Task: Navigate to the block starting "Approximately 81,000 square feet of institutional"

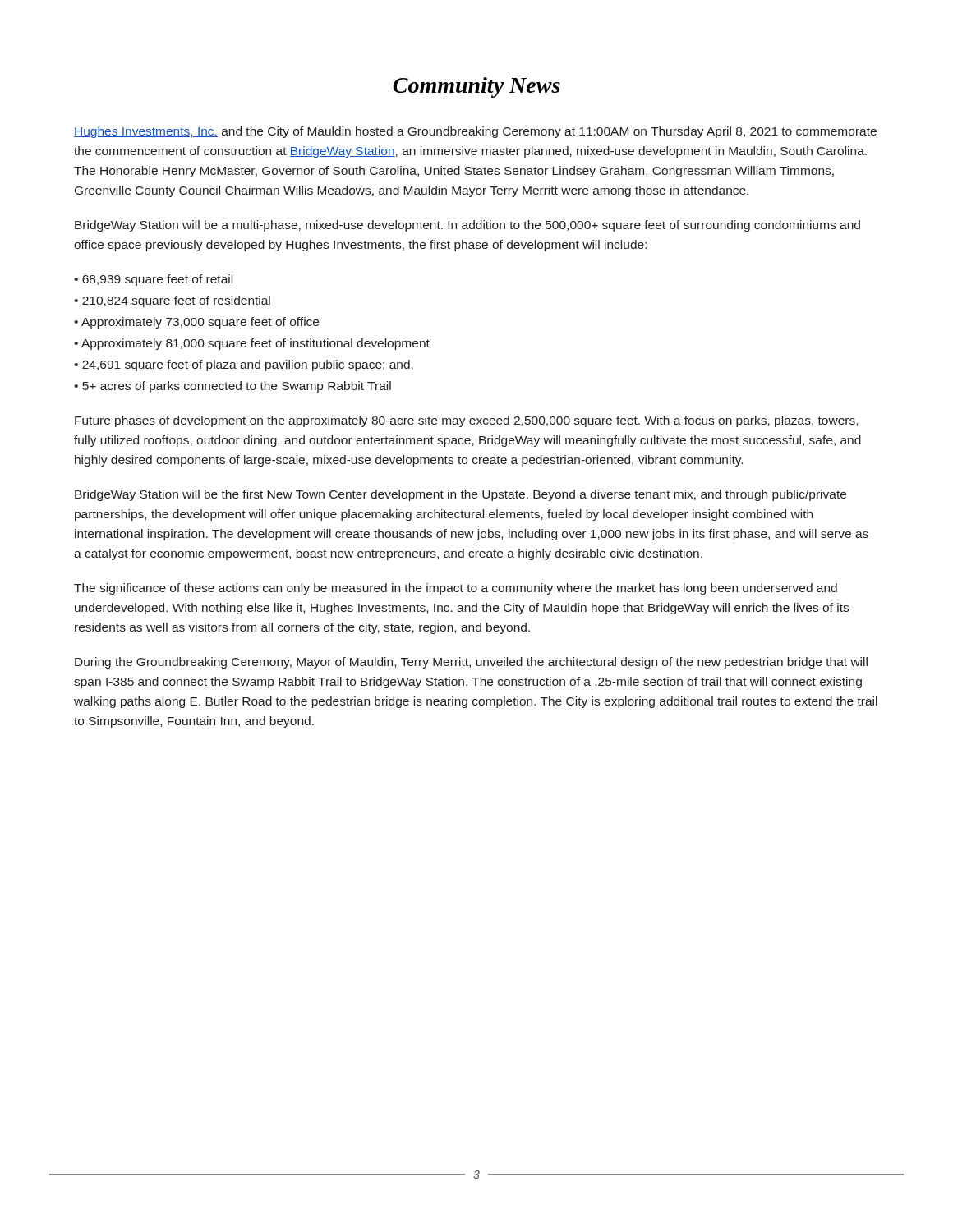Action: click(x=255, y=343)
